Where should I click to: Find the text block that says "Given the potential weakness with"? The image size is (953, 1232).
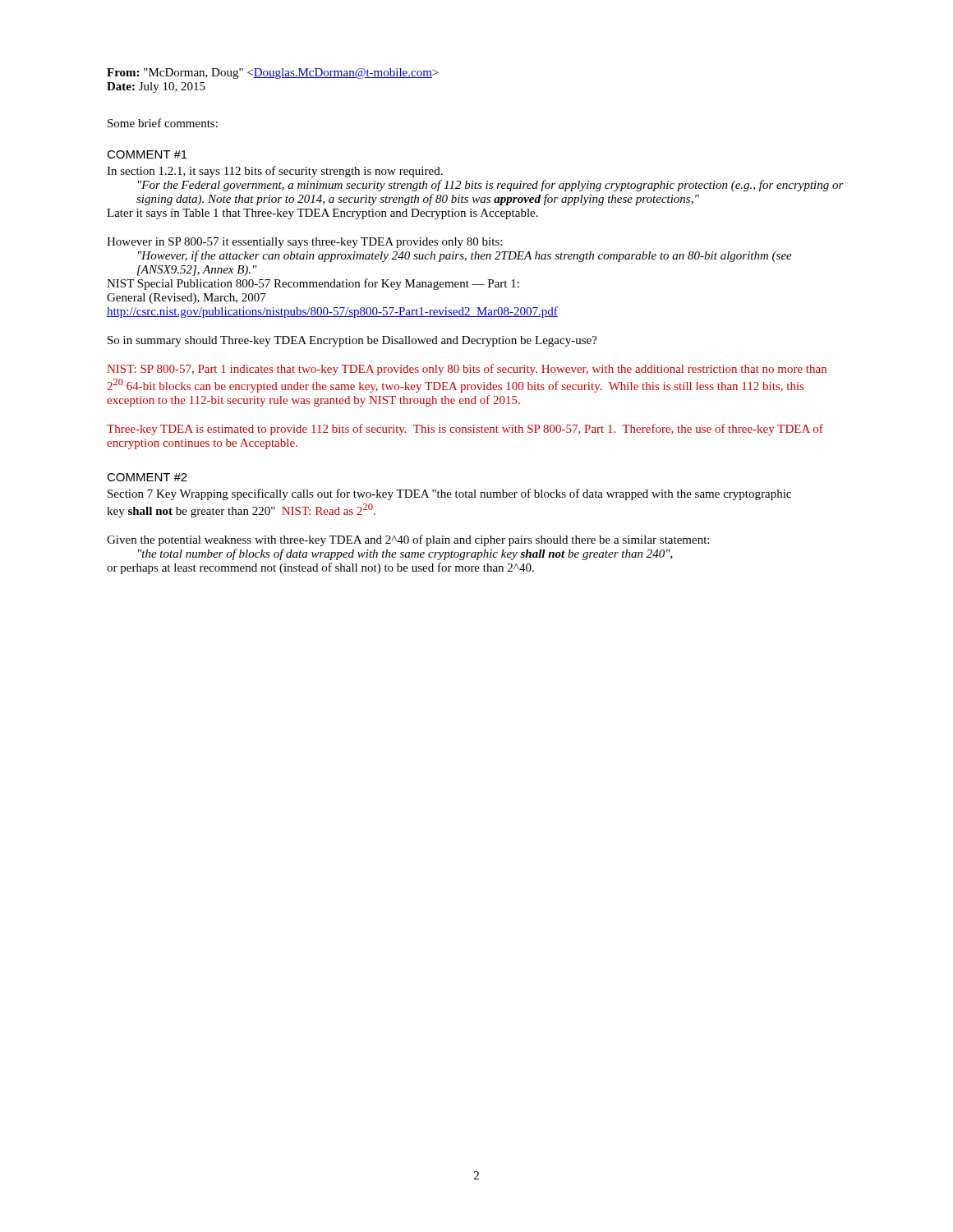(x=476, y=554)
